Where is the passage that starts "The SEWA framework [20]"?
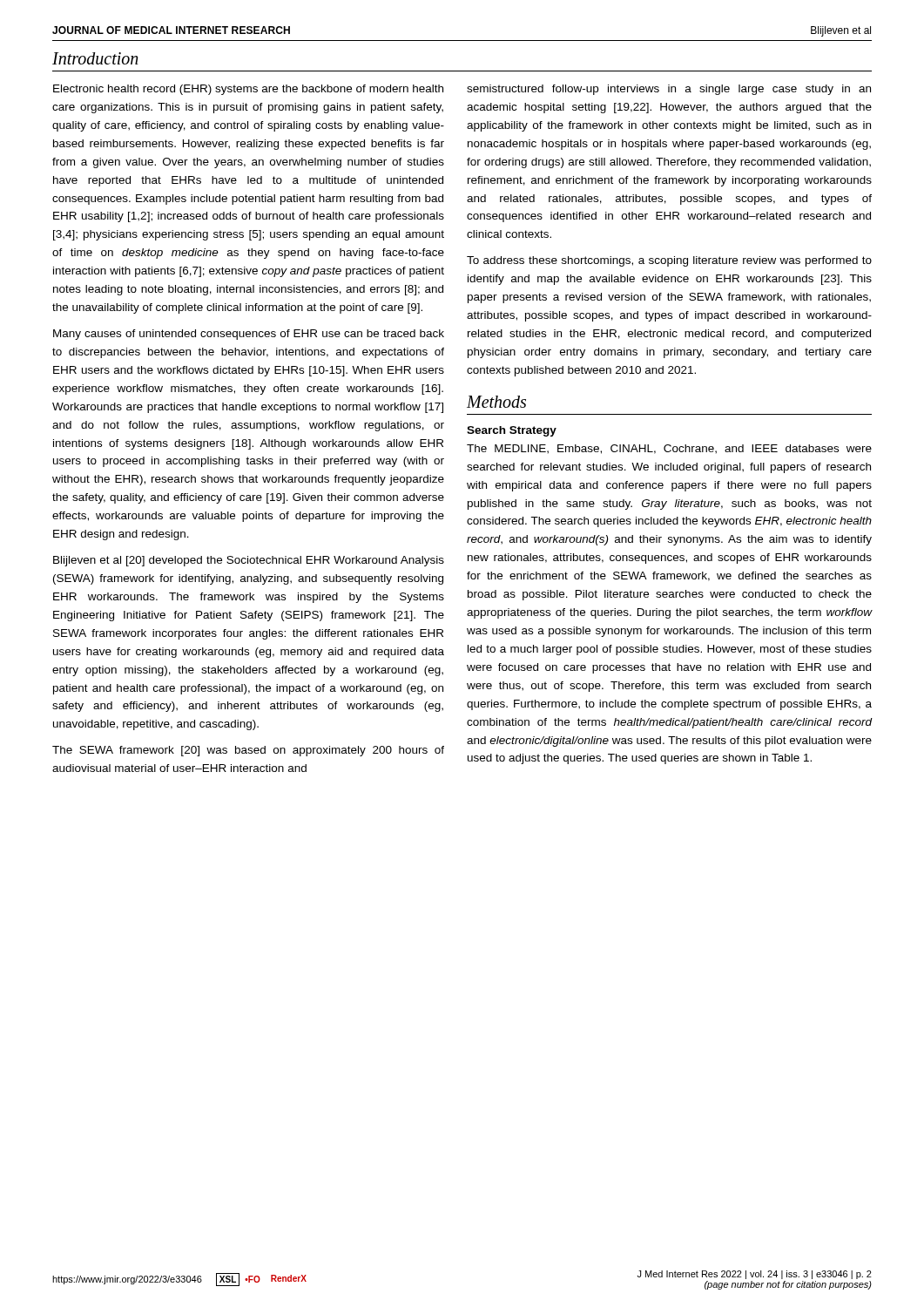This screenshot has width=924, height=1307. (248, 760)
